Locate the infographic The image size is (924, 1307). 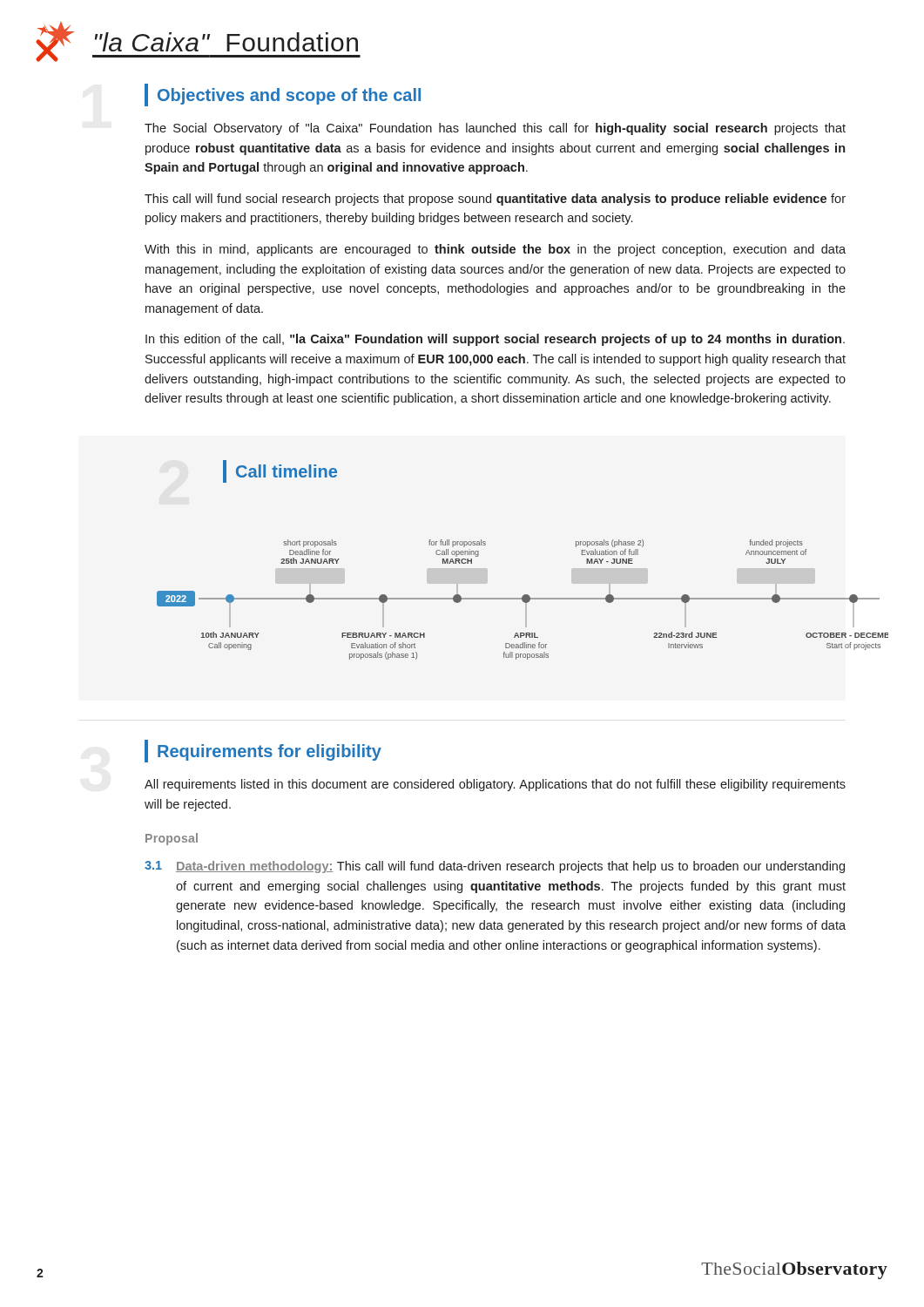click(475, 601)
